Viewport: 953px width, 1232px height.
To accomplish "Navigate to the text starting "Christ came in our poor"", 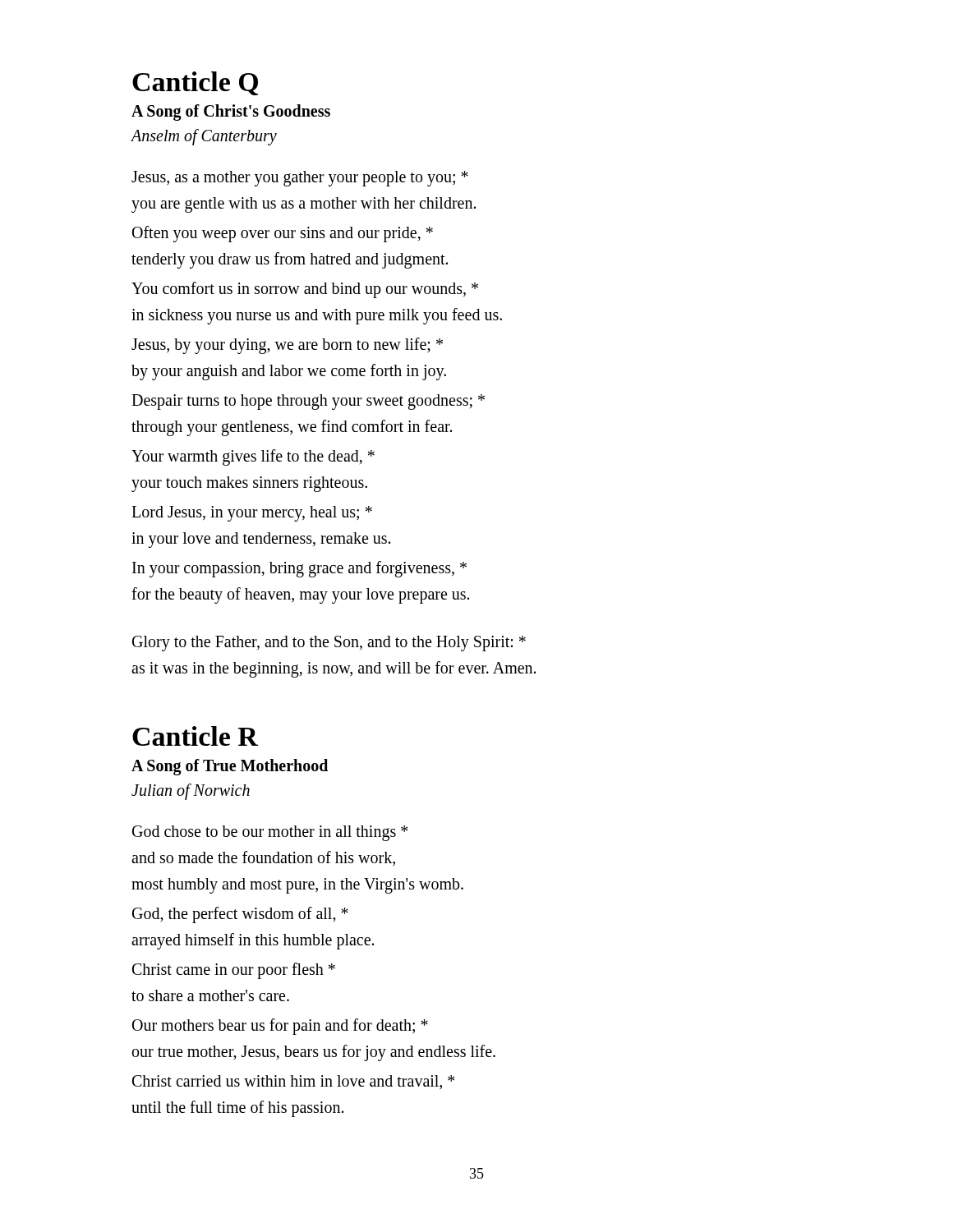I will (234, 971).
